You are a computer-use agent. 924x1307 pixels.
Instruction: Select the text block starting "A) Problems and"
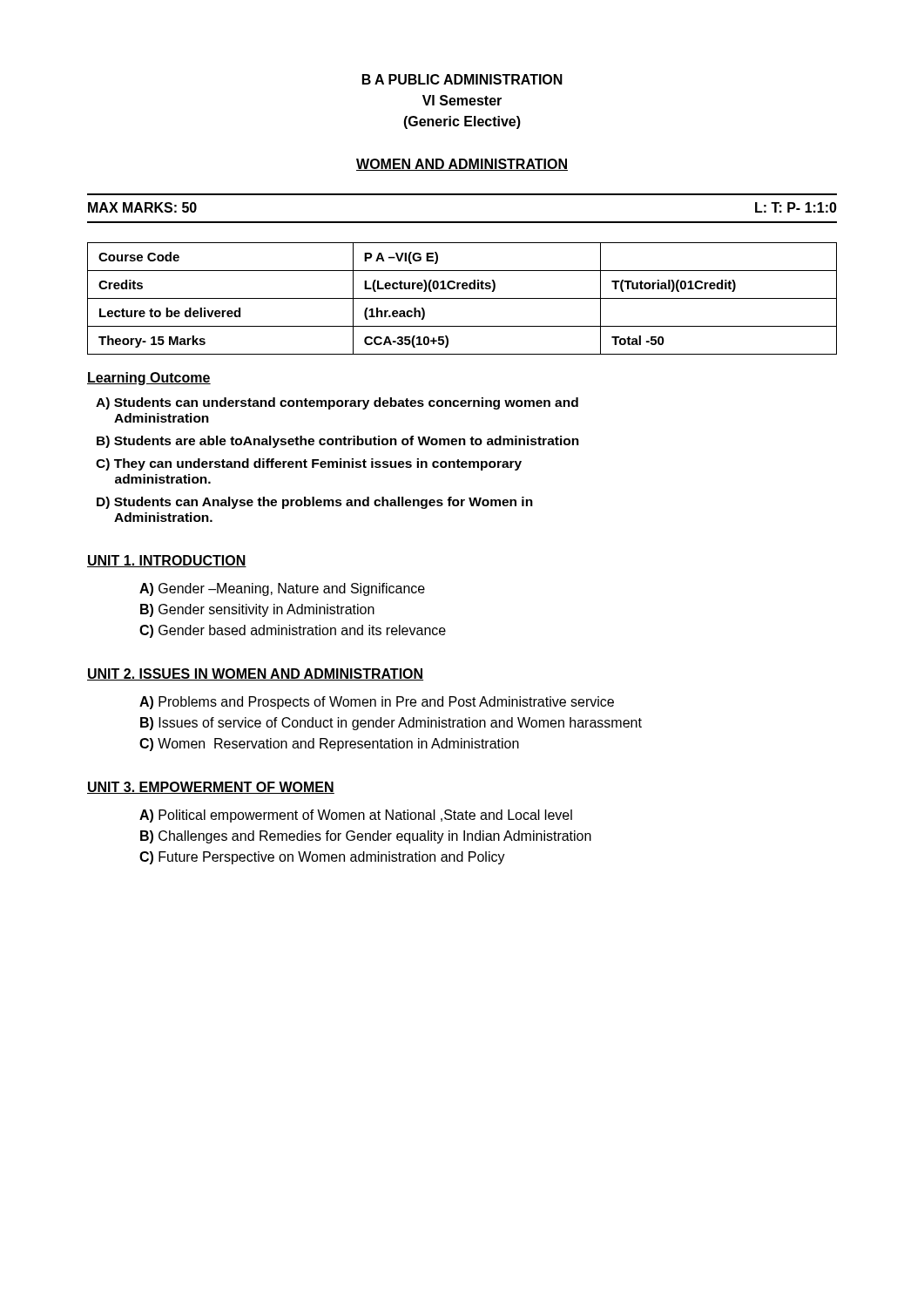pos(377,702)
